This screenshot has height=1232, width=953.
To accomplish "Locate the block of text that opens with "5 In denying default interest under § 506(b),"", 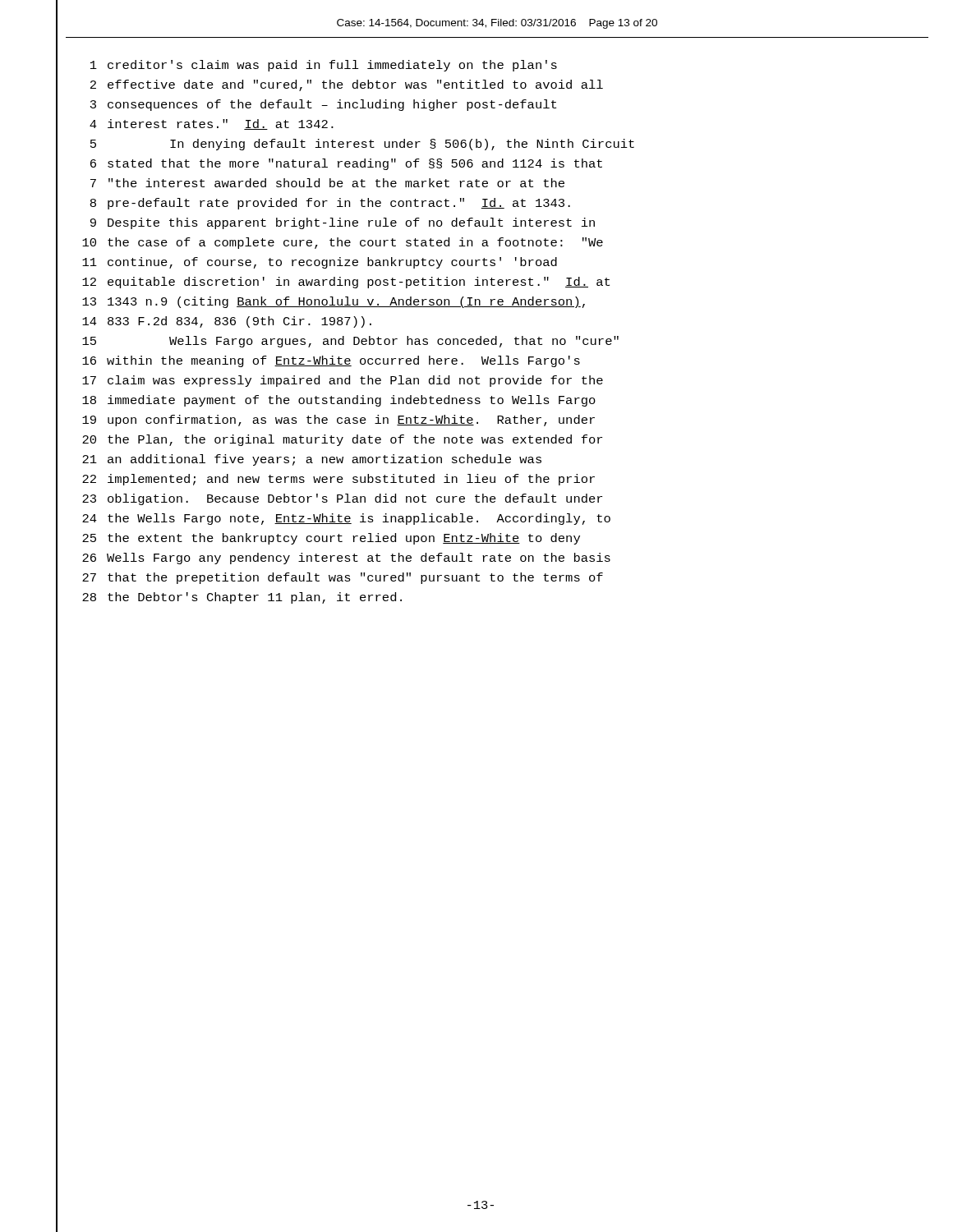I will pyautogui.click(x=481, y=233).
